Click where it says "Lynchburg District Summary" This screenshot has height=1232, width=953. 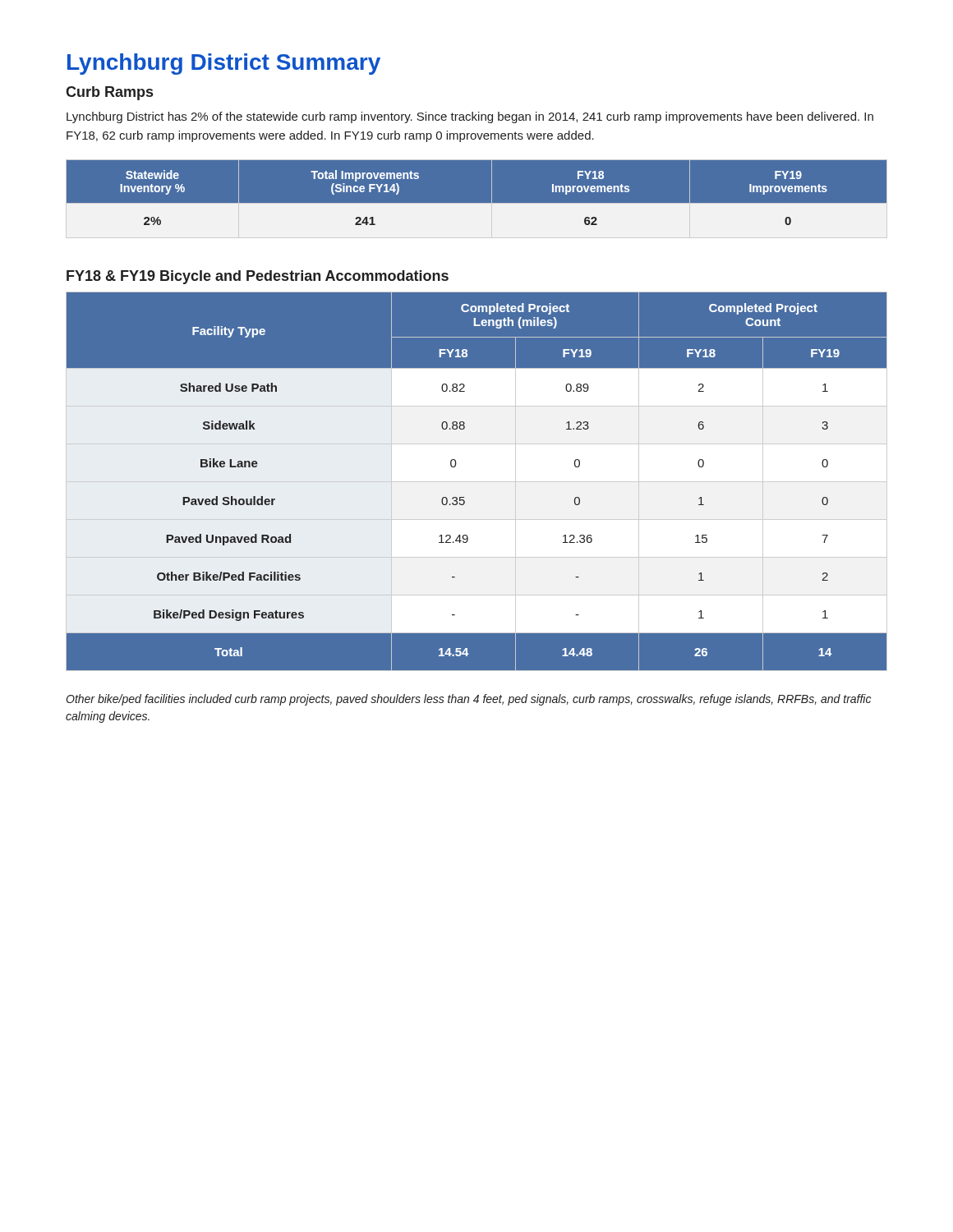223,62
